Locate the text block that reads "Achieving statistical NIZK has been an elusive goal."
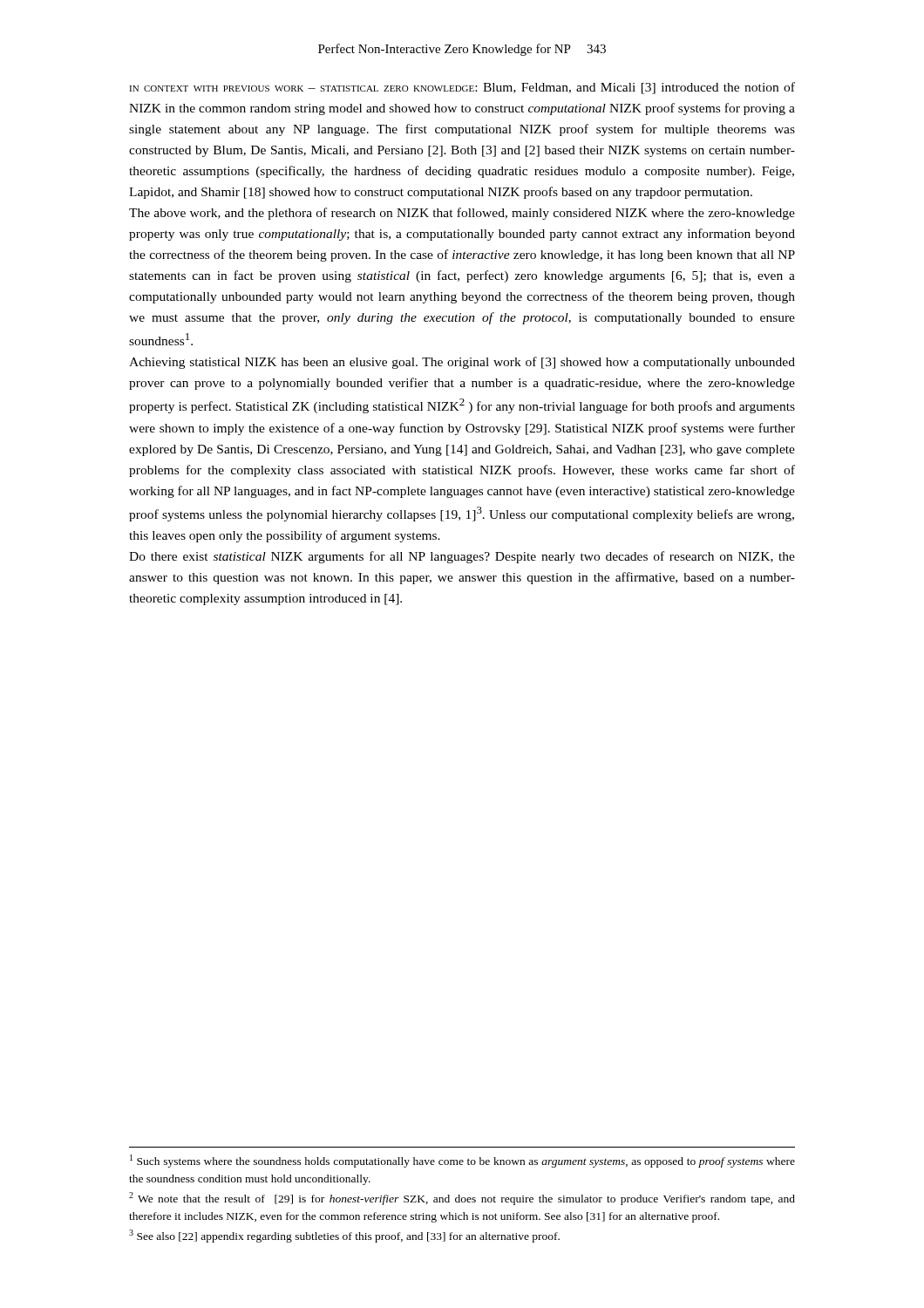This screenshot has width=924, height=1308. tap(462, 449)
